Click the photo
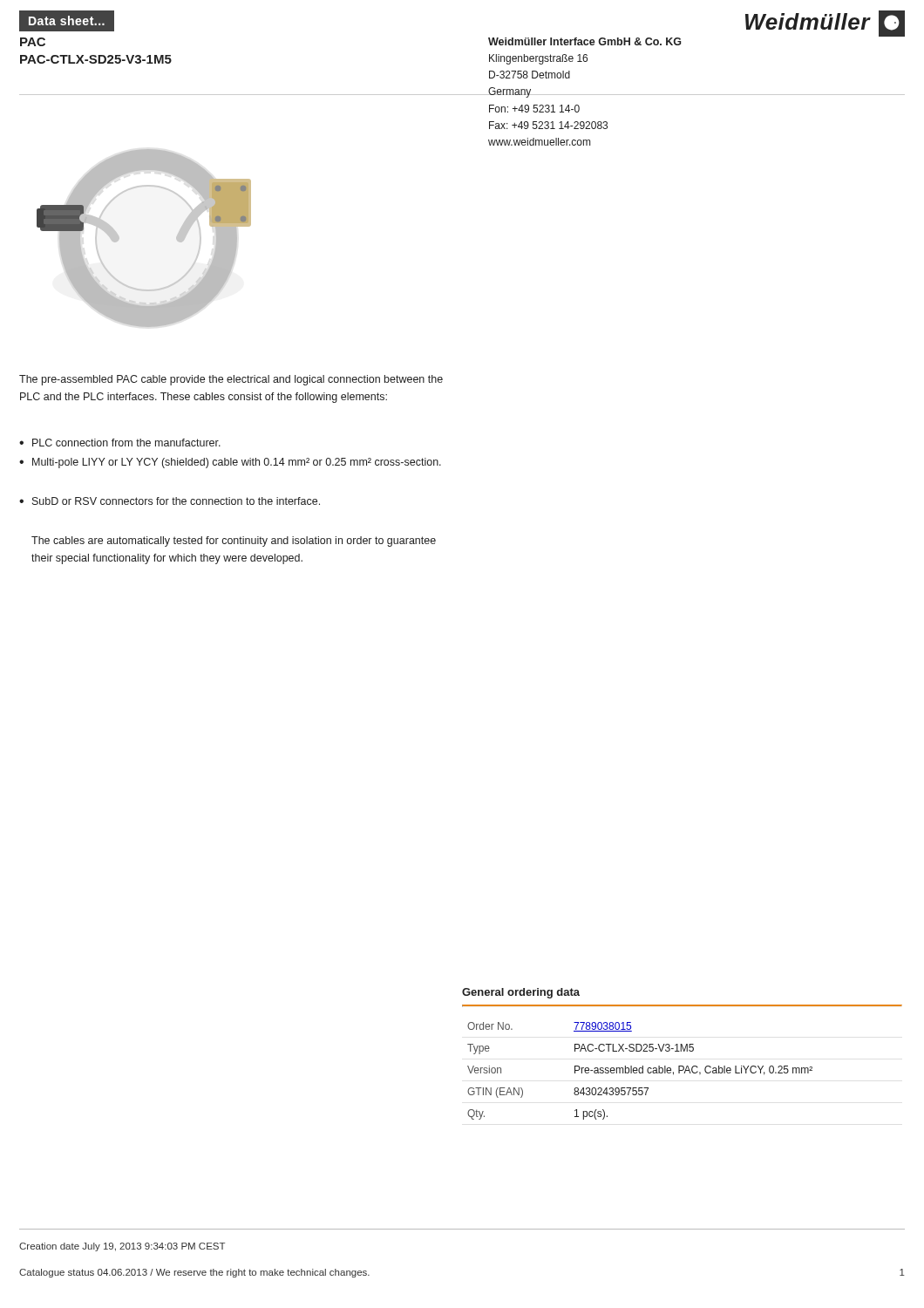This screenshot has width=924, height=1308. tap(154, 227)
